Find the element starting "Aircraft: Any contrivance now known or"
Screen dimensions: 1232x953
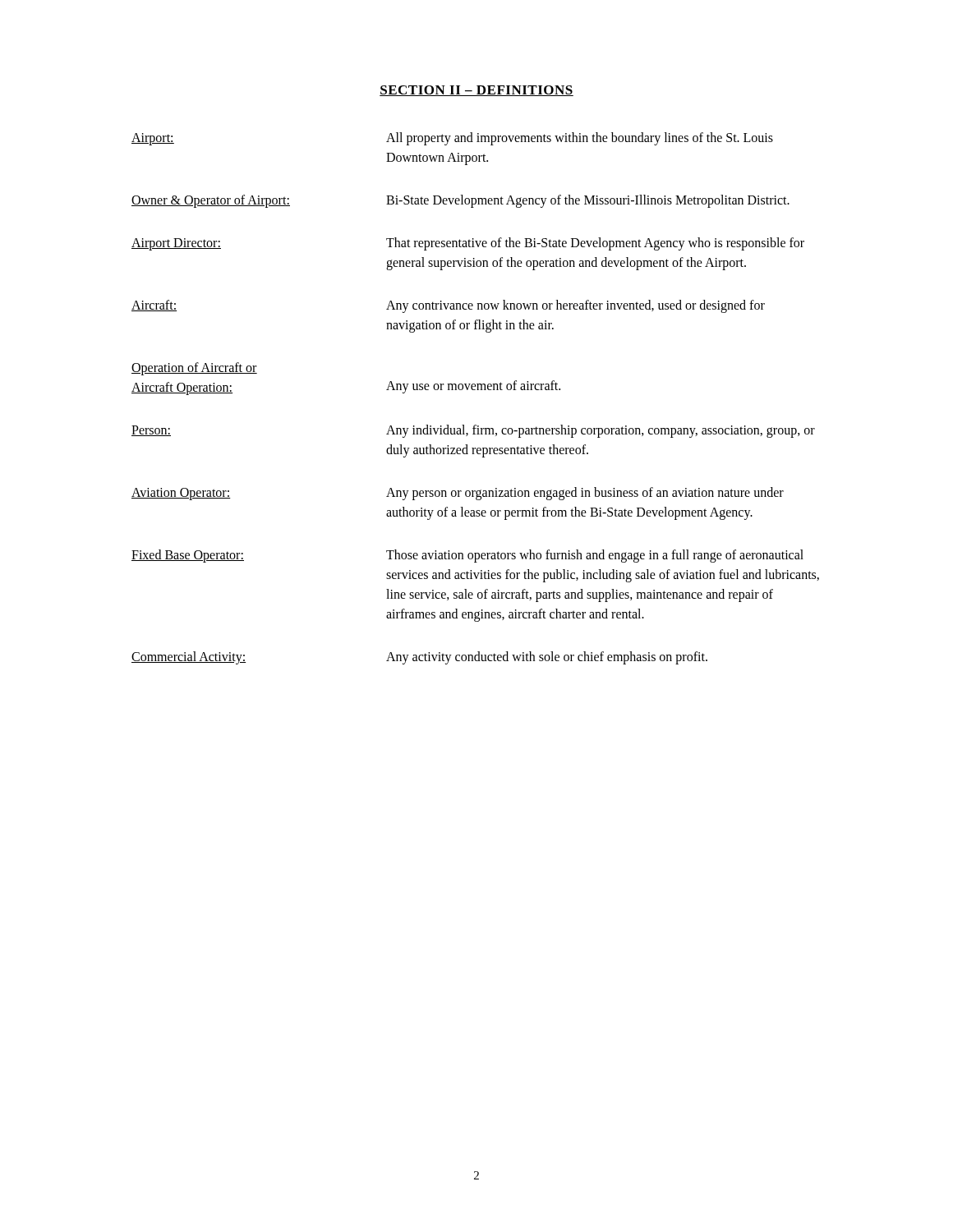[x=476, y=315]
